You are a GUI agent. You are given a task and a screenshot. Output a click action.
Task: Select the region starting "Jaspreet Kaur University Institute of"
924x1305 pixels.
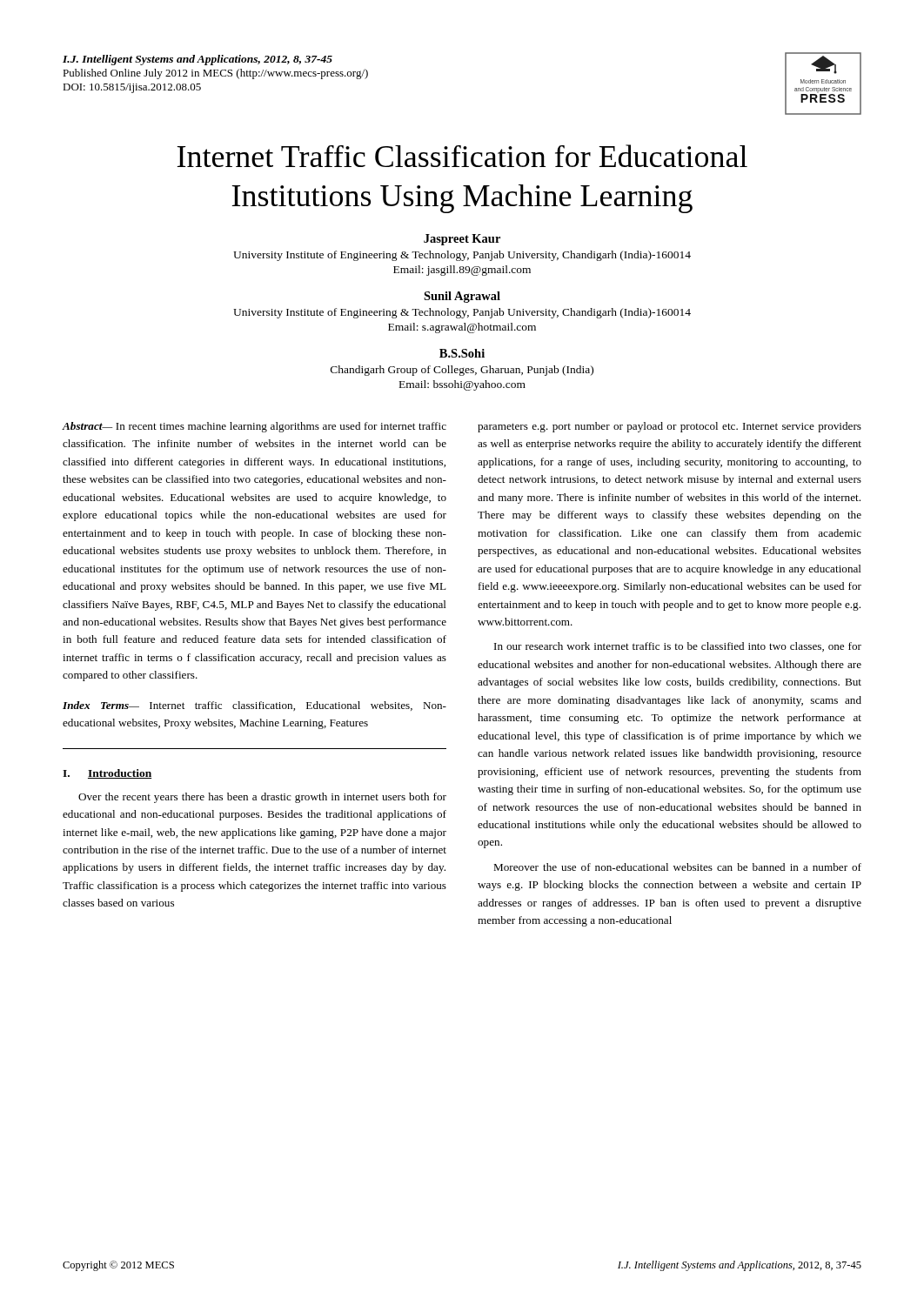(462, 254)
